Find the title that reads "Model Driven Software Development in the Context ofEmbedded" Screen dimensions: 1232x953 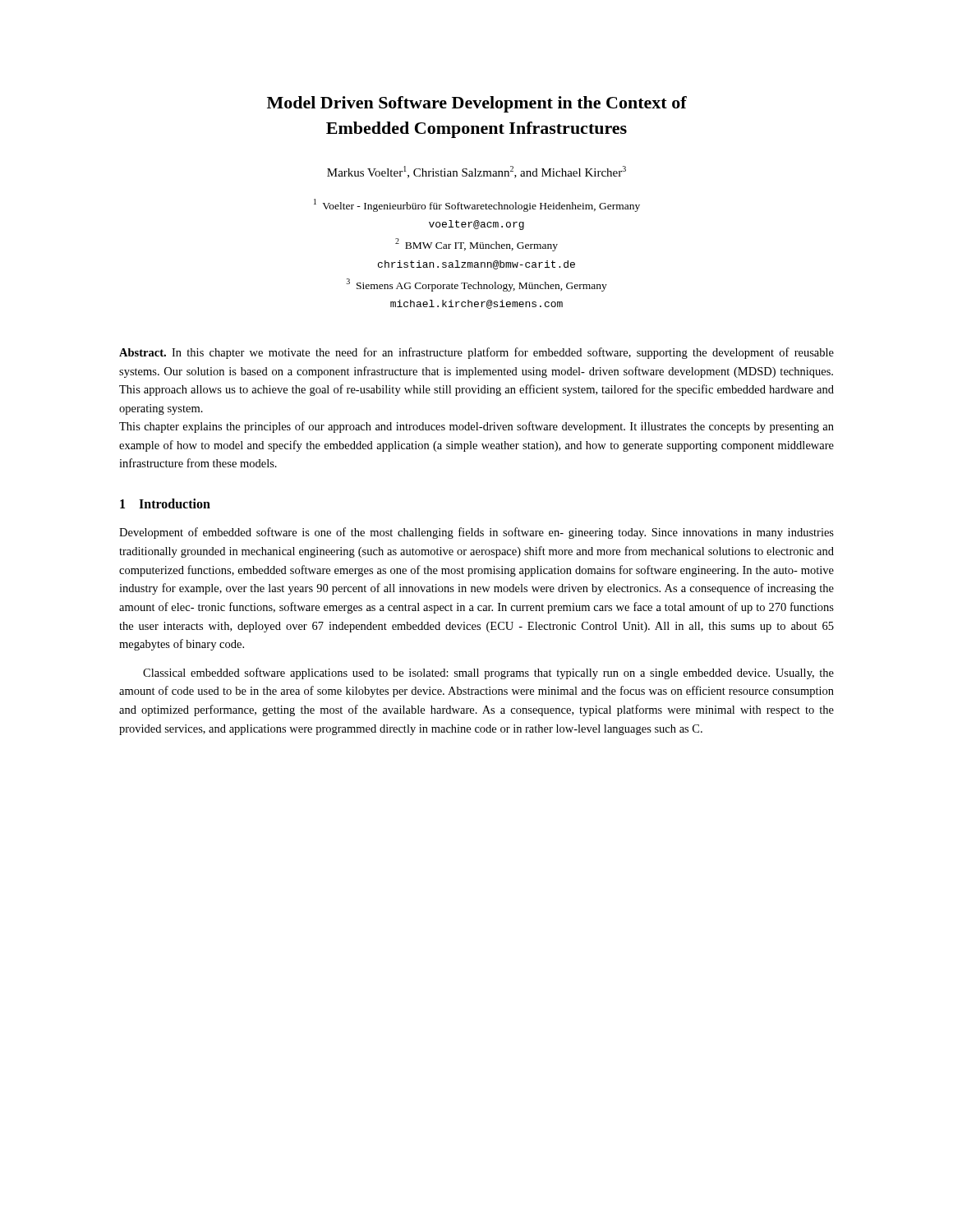476,116
